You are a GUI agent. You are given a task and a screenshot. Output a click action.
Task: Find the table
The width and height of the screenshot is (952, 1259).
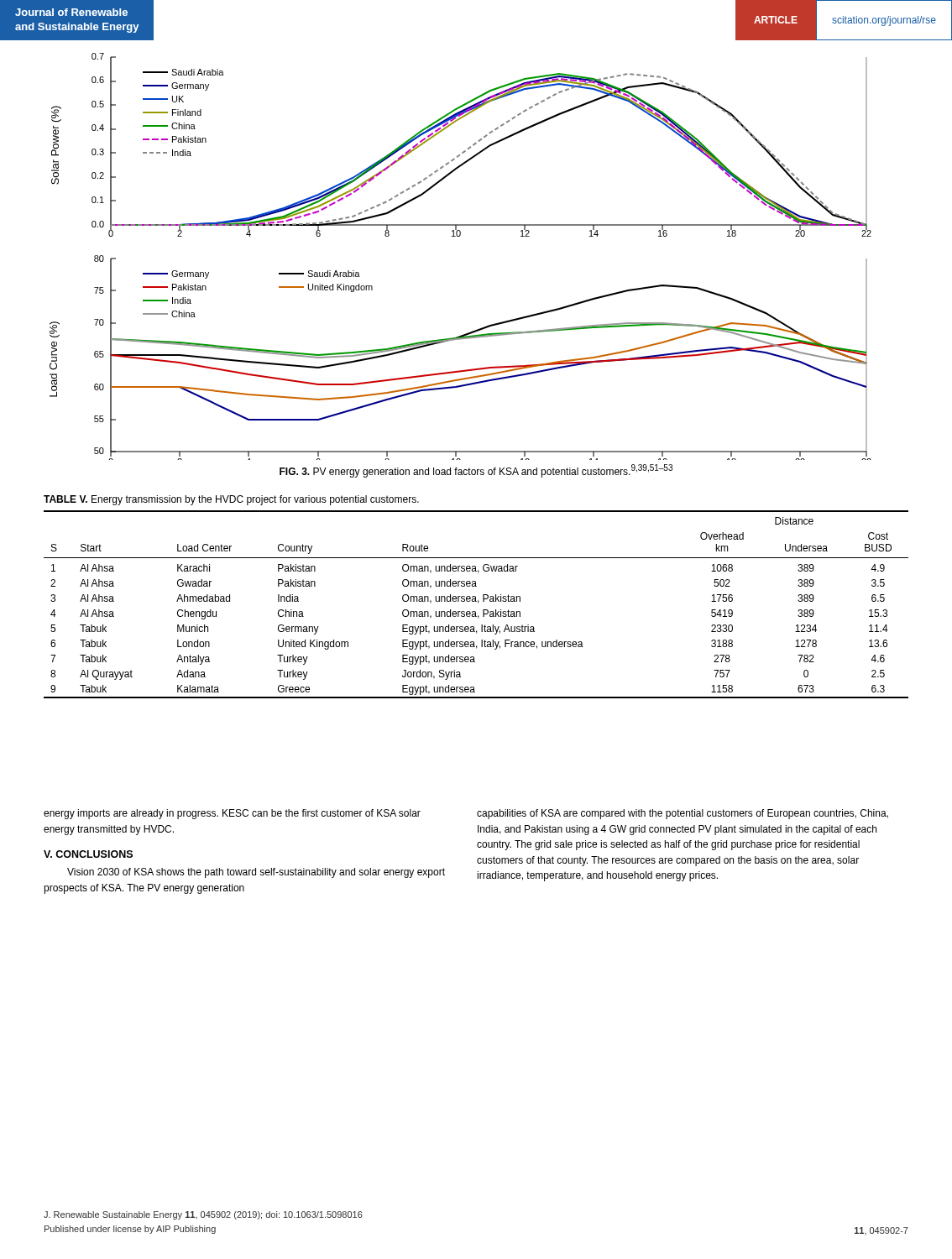tap(476, 604)
